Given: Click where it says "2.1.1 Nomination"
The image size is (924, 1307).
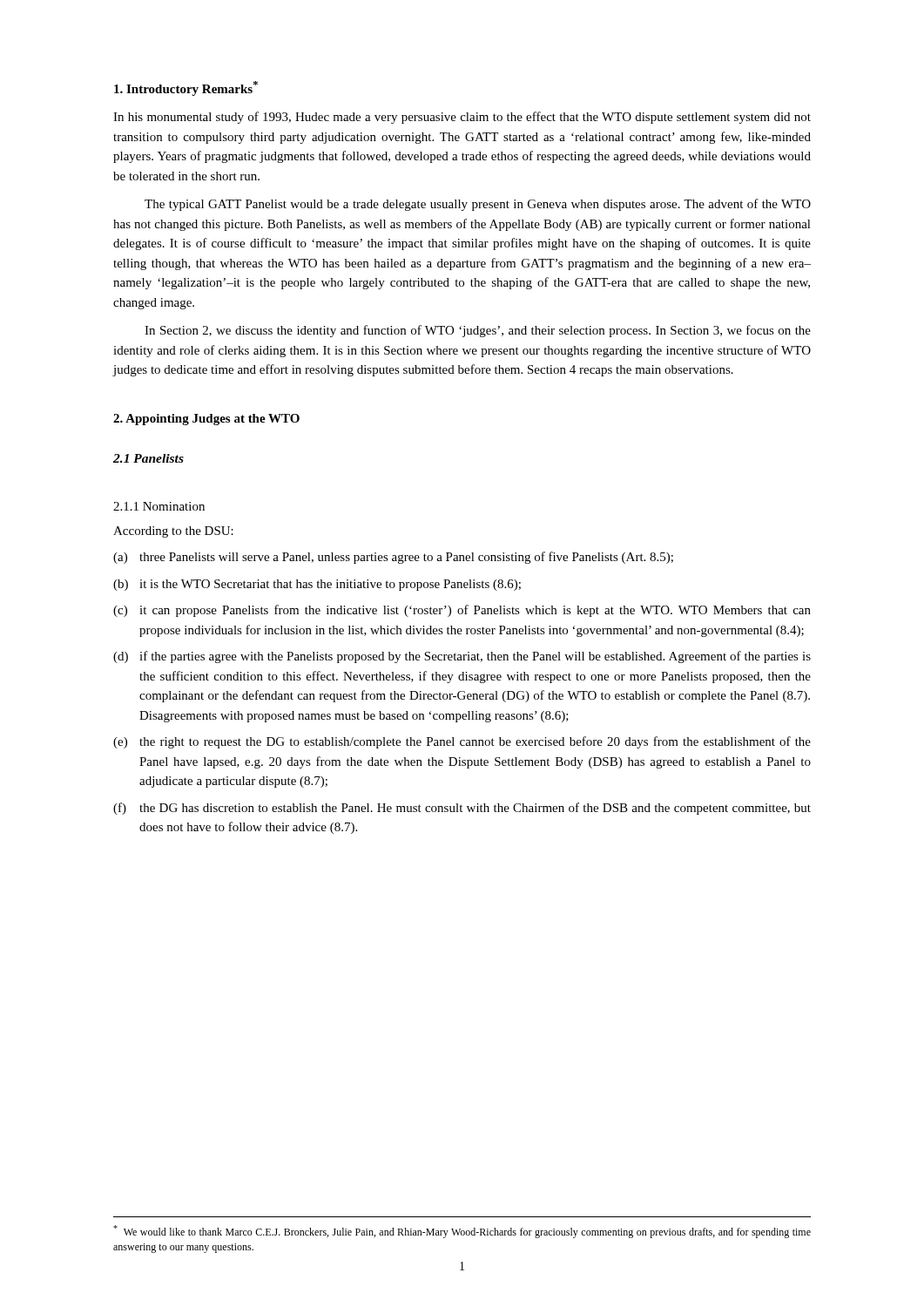Looking at the screenshot, I should (x=159, y=506).
